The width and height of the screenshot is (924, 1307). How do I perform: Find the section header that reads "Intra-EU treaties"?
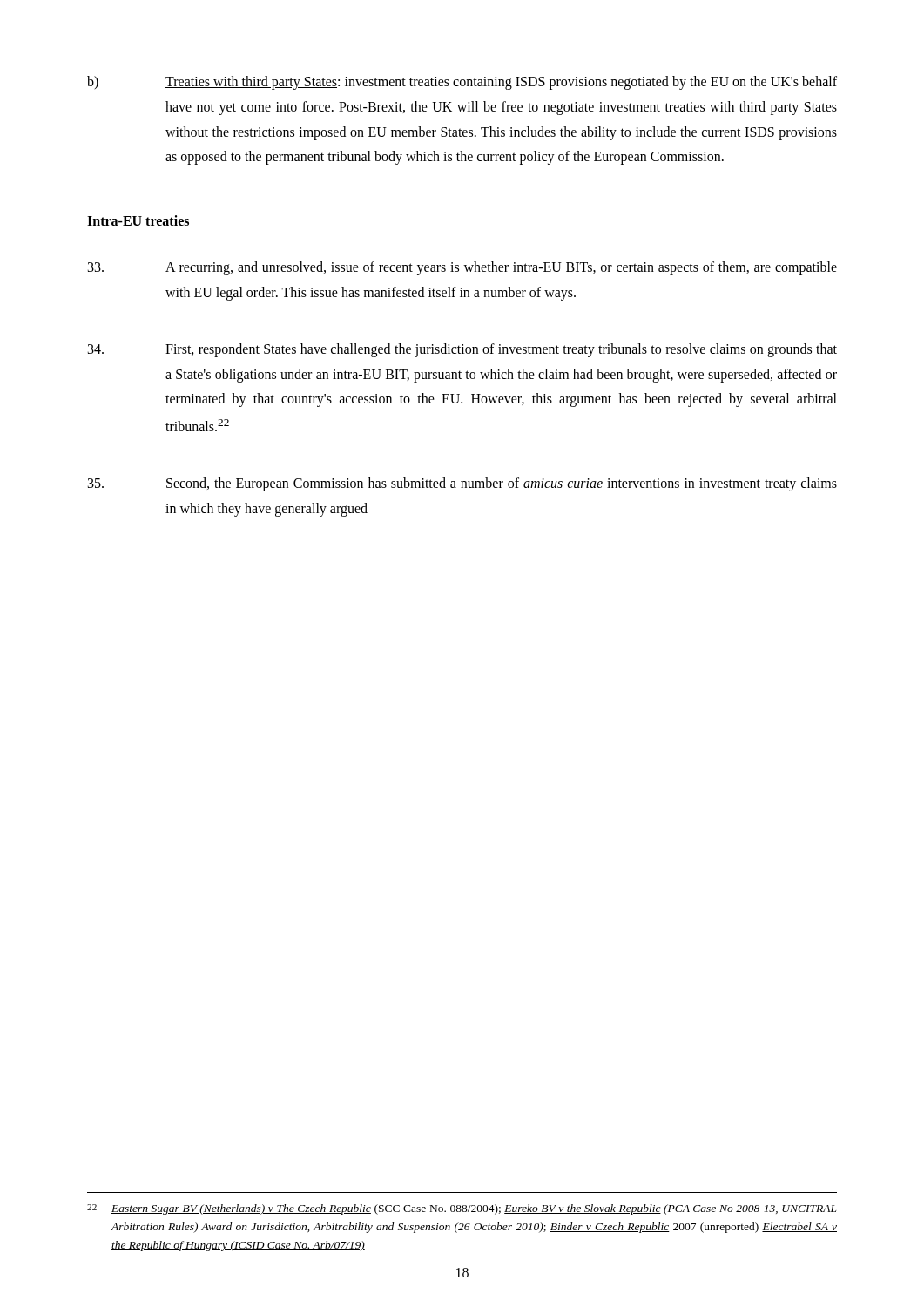[138, 221]
